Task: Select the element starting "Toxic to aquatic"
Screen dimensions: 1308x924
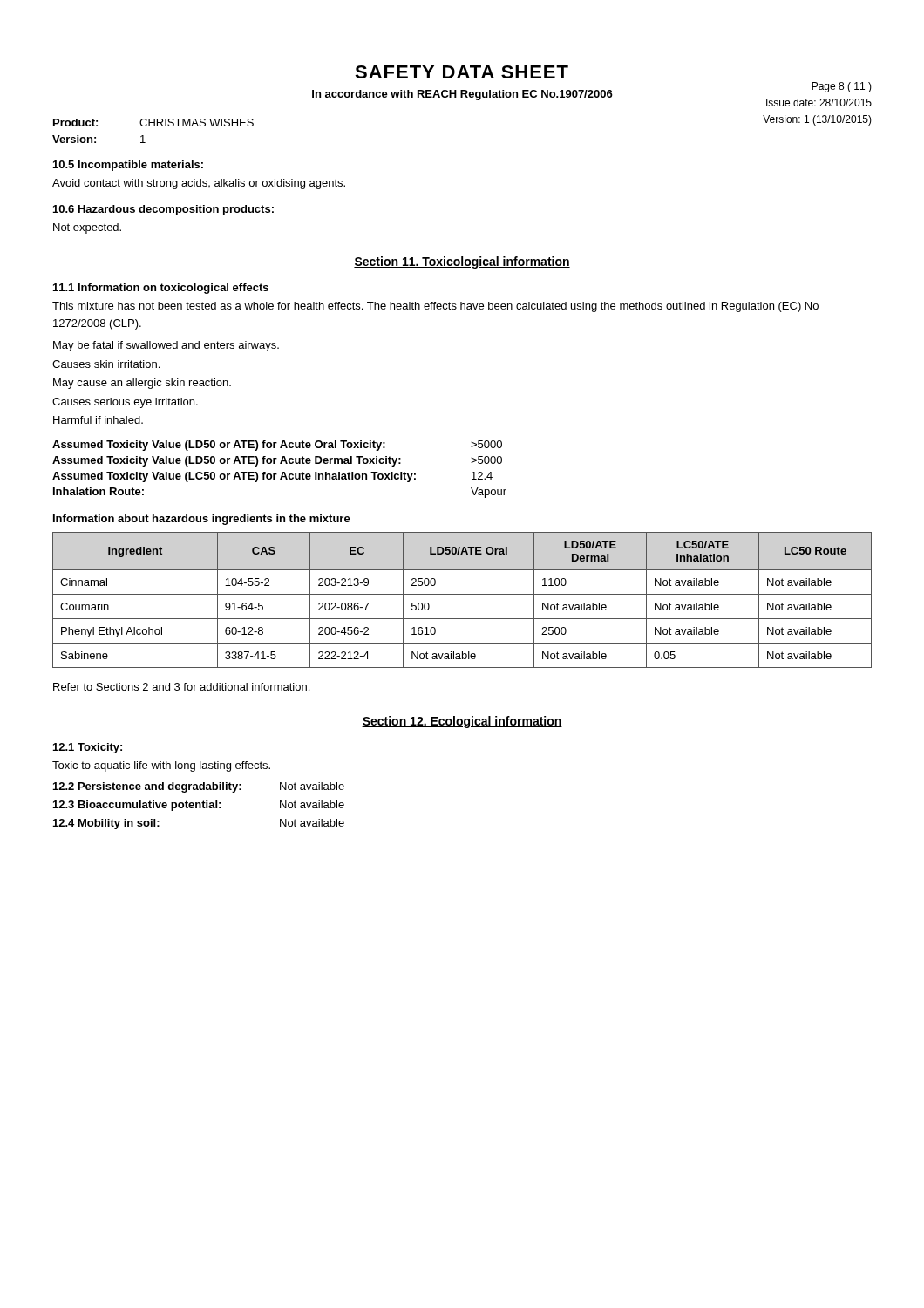Action: [162, 765]
